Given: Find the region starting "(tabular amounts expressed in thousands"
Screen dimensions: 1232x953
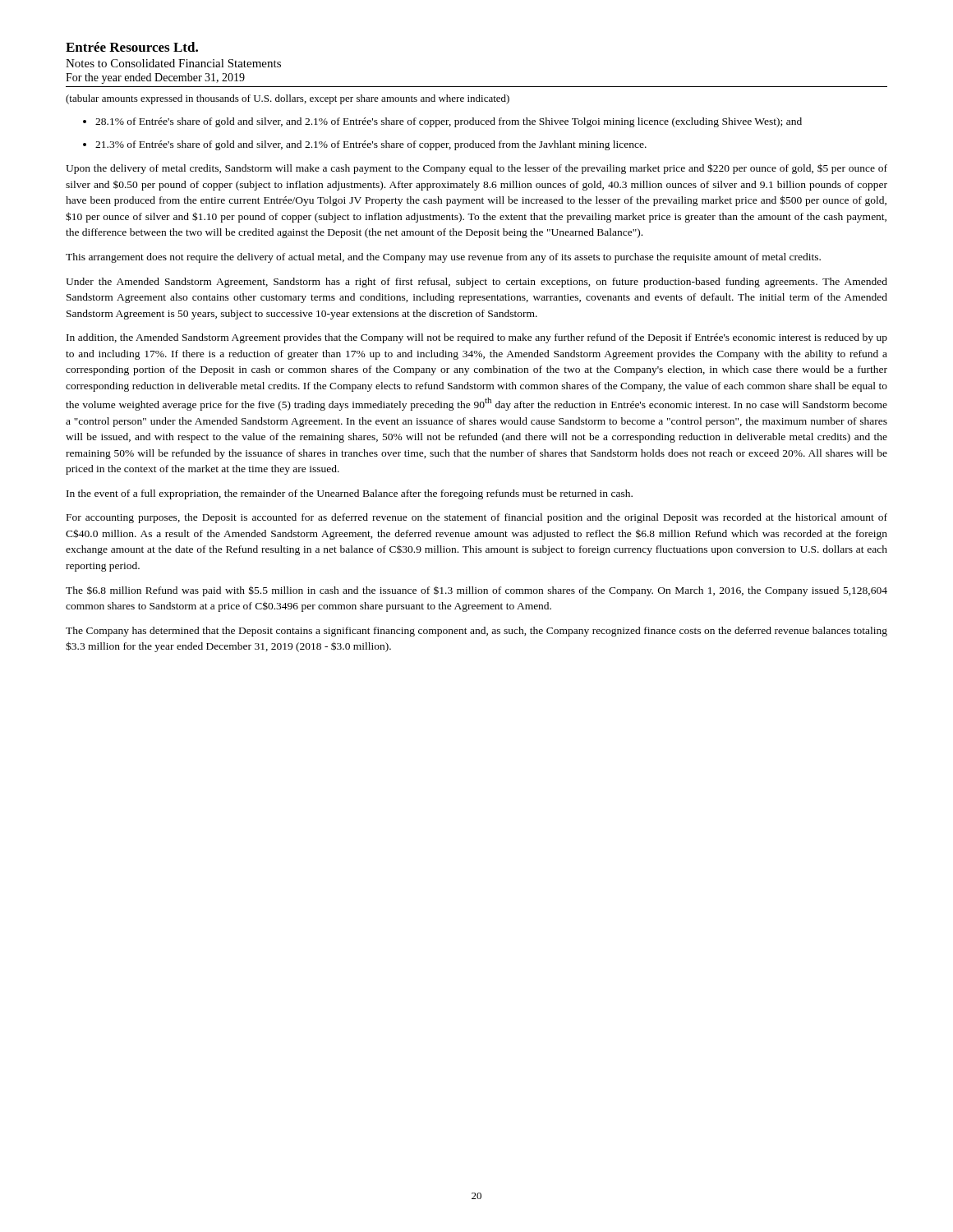Looking at the screenshot, I should click(x=476, y=99).
